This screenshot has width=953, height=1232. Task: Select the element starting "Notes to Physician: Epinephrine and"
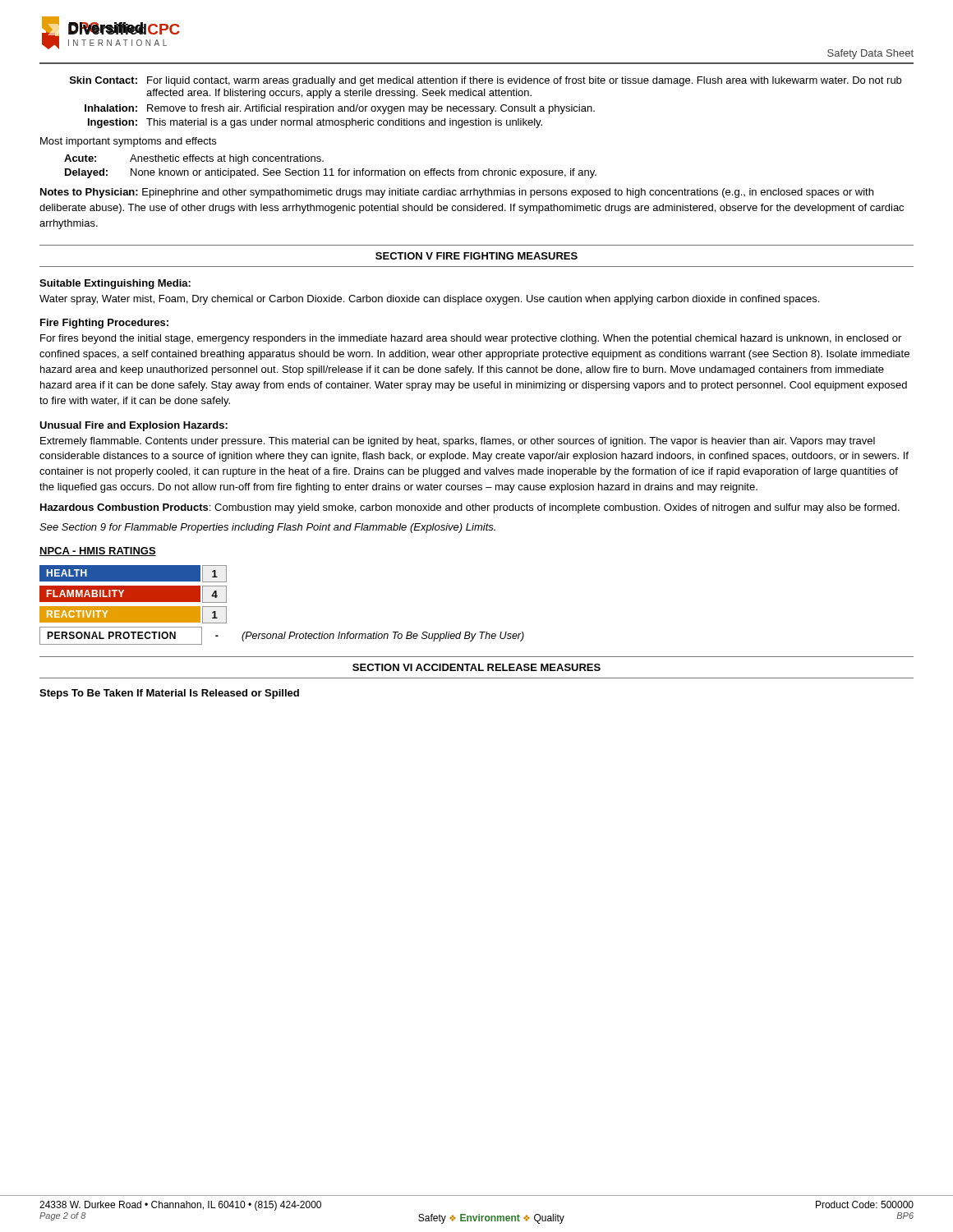[472, 207]
